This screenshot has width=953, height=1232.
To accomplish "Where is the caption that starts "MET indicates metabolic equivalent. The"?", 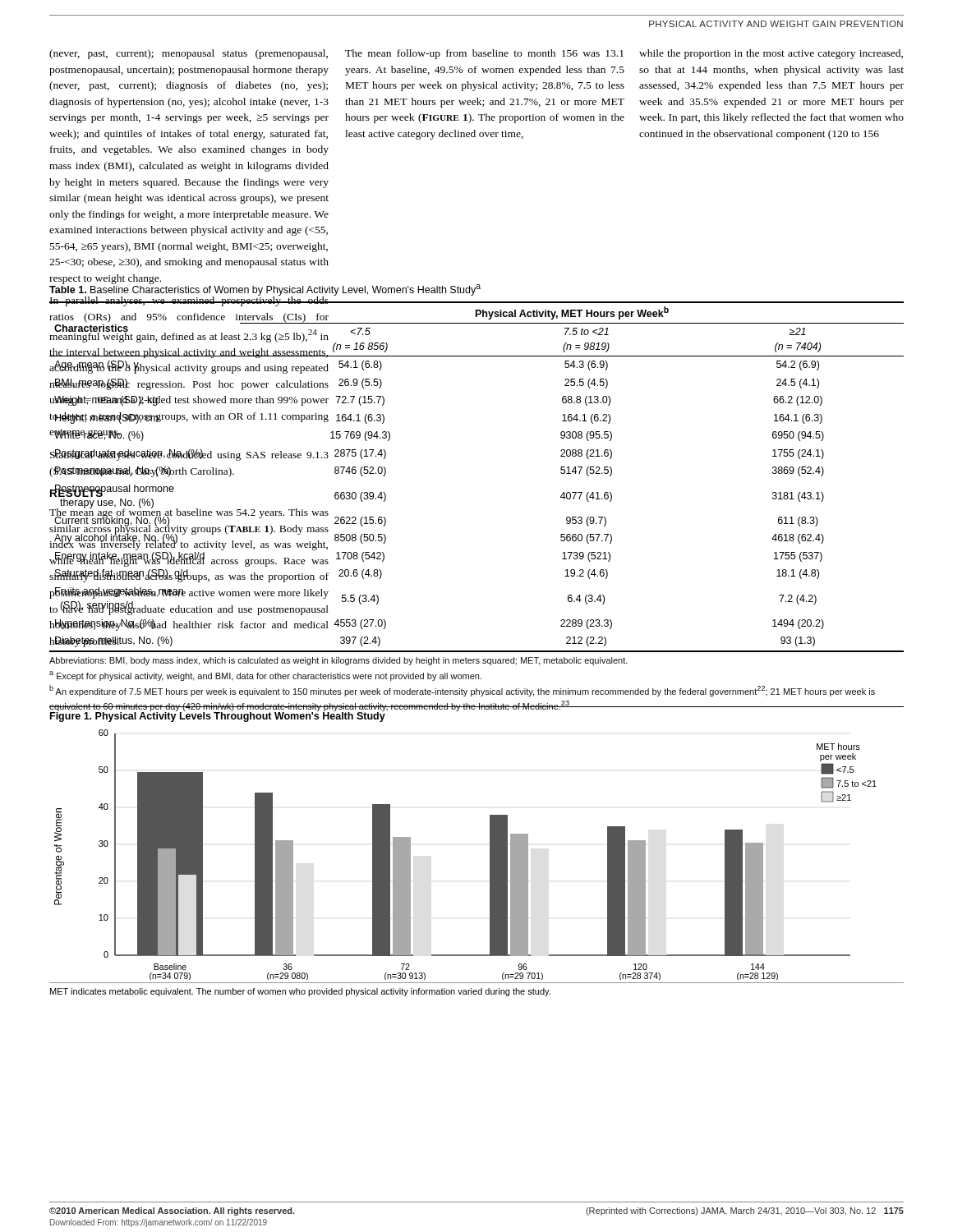I will pyautogui.click(x=300, y=991).
